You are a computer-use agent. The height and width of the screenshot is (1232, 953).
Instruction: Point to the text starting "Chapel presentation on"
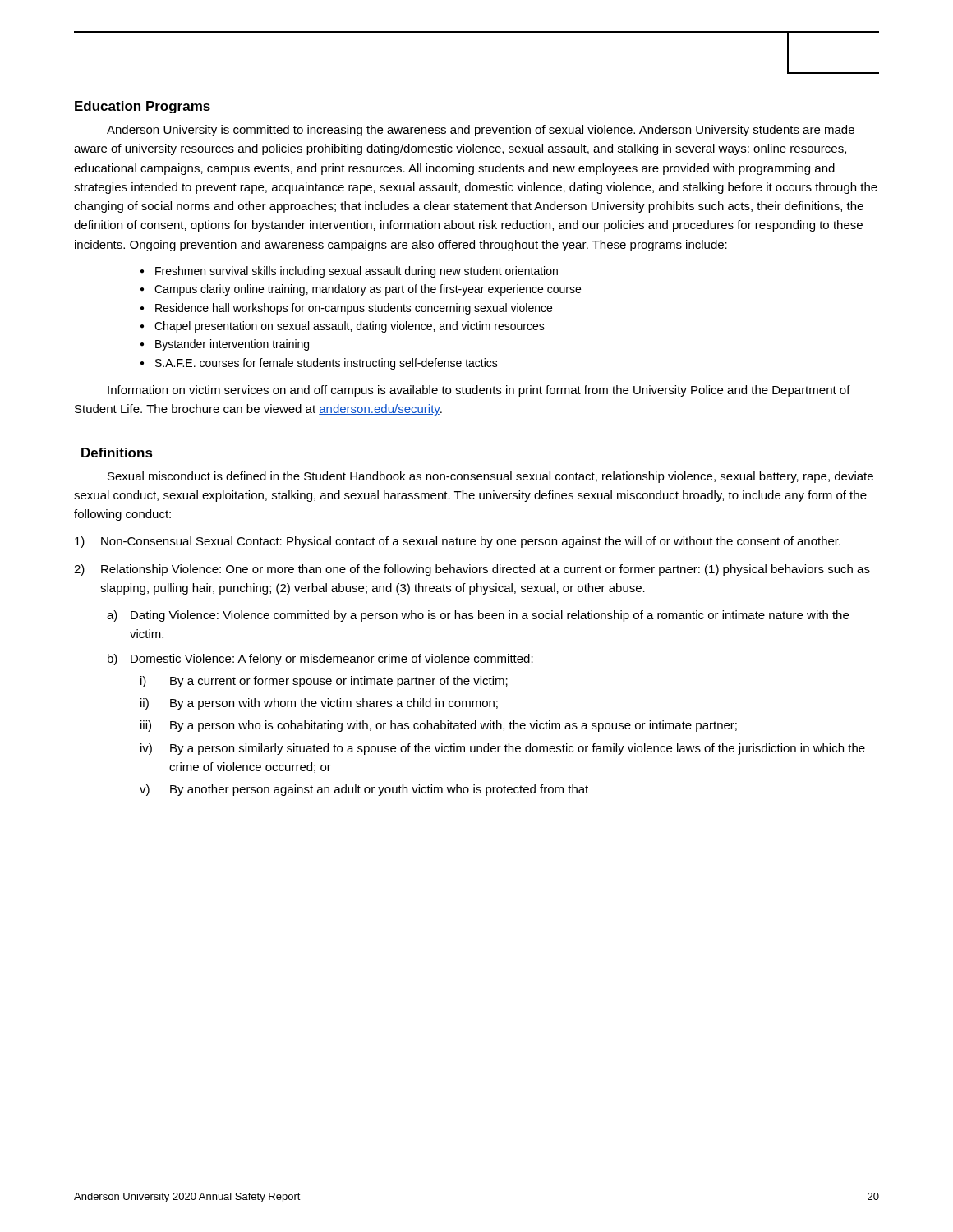pos(349,326)
